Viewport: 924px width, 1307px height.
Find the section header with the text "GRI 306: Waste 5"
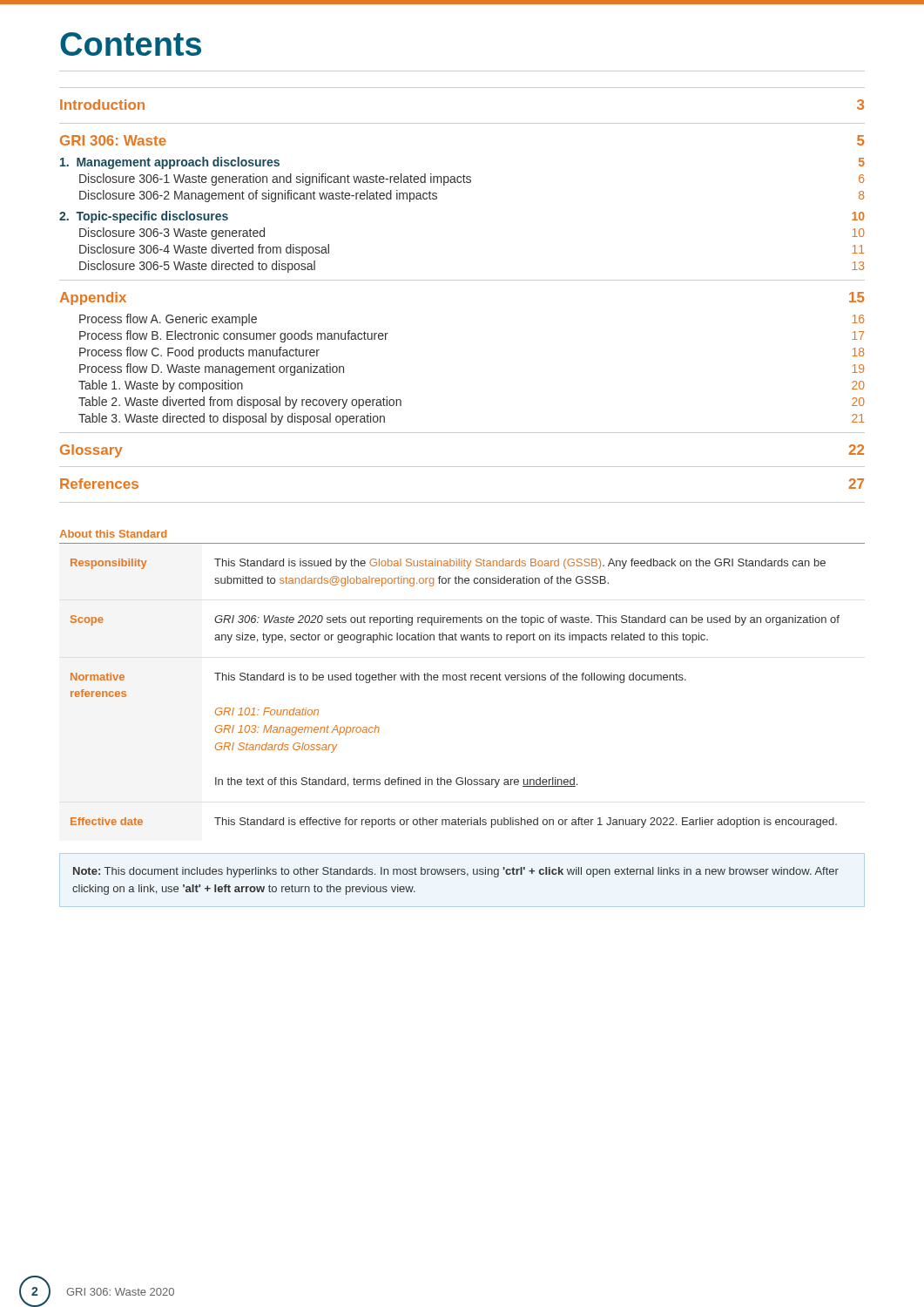tap(110, 140)
